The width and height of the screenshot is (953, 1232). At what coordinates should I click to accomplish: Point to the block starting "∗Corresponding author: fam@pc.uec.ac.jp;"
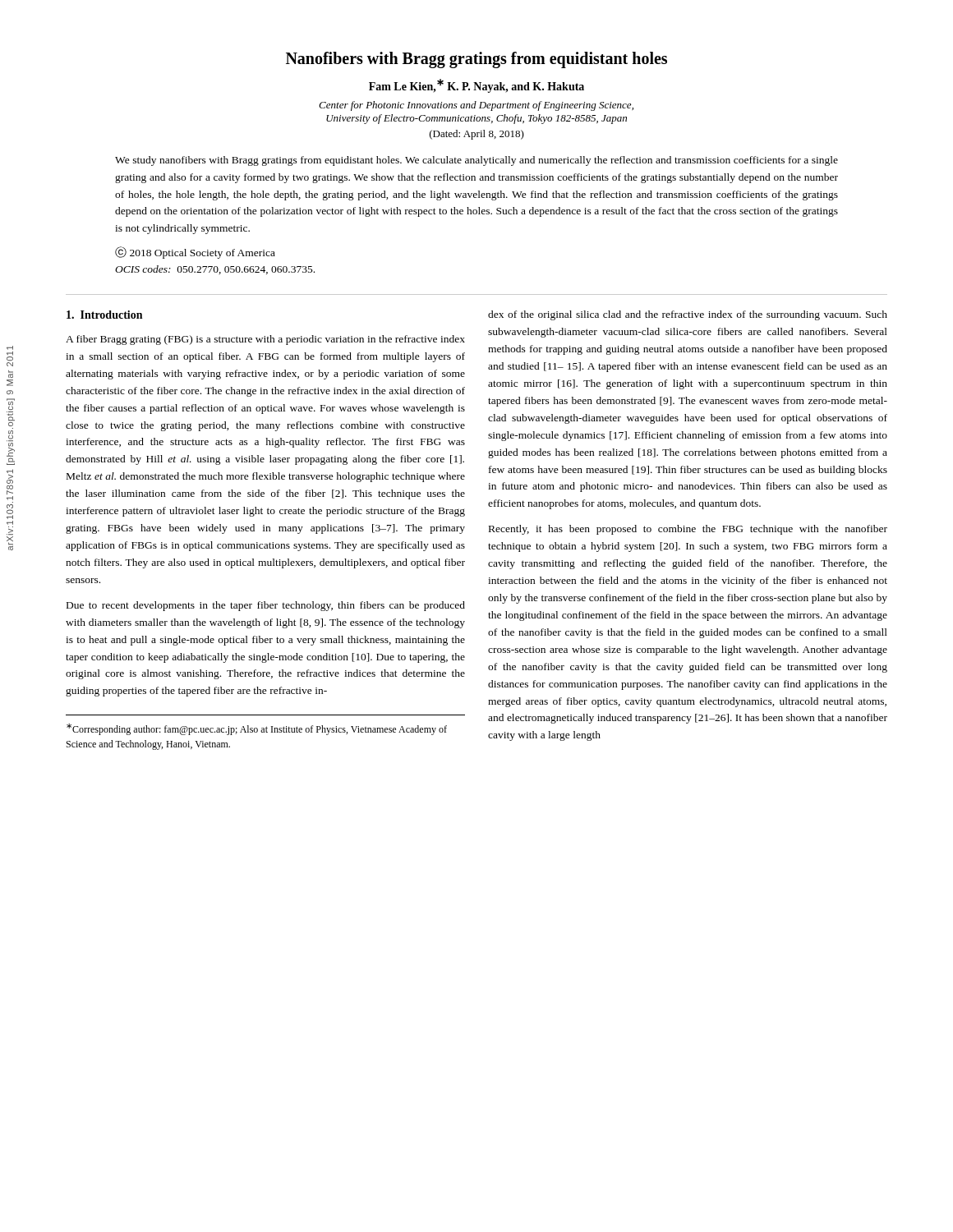tap(256, 736)
